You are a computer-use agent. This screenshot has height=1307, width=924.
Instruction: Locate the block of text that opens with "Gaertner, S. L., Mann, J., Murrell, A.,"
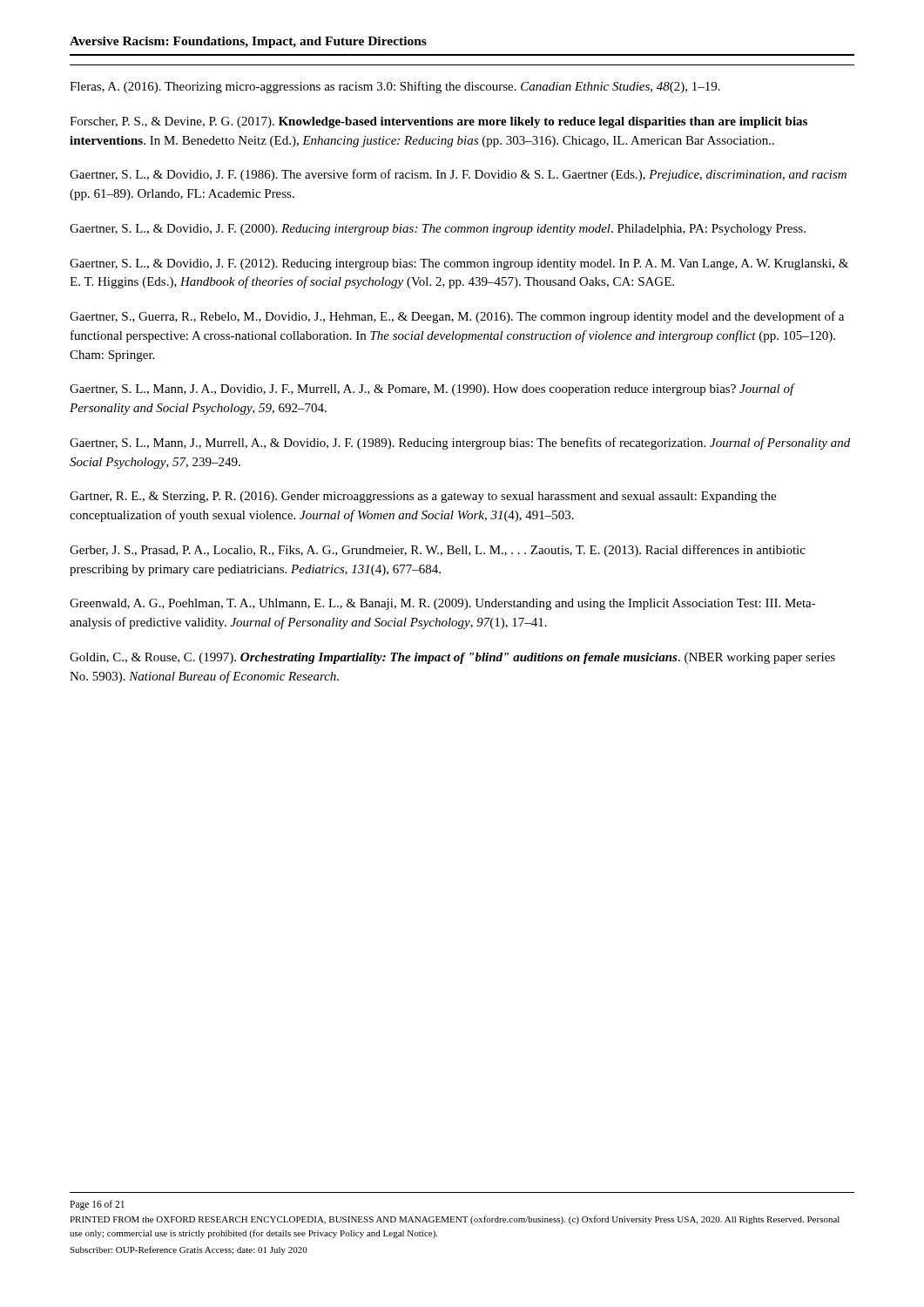pyautogui.click(x=460, y=452)
